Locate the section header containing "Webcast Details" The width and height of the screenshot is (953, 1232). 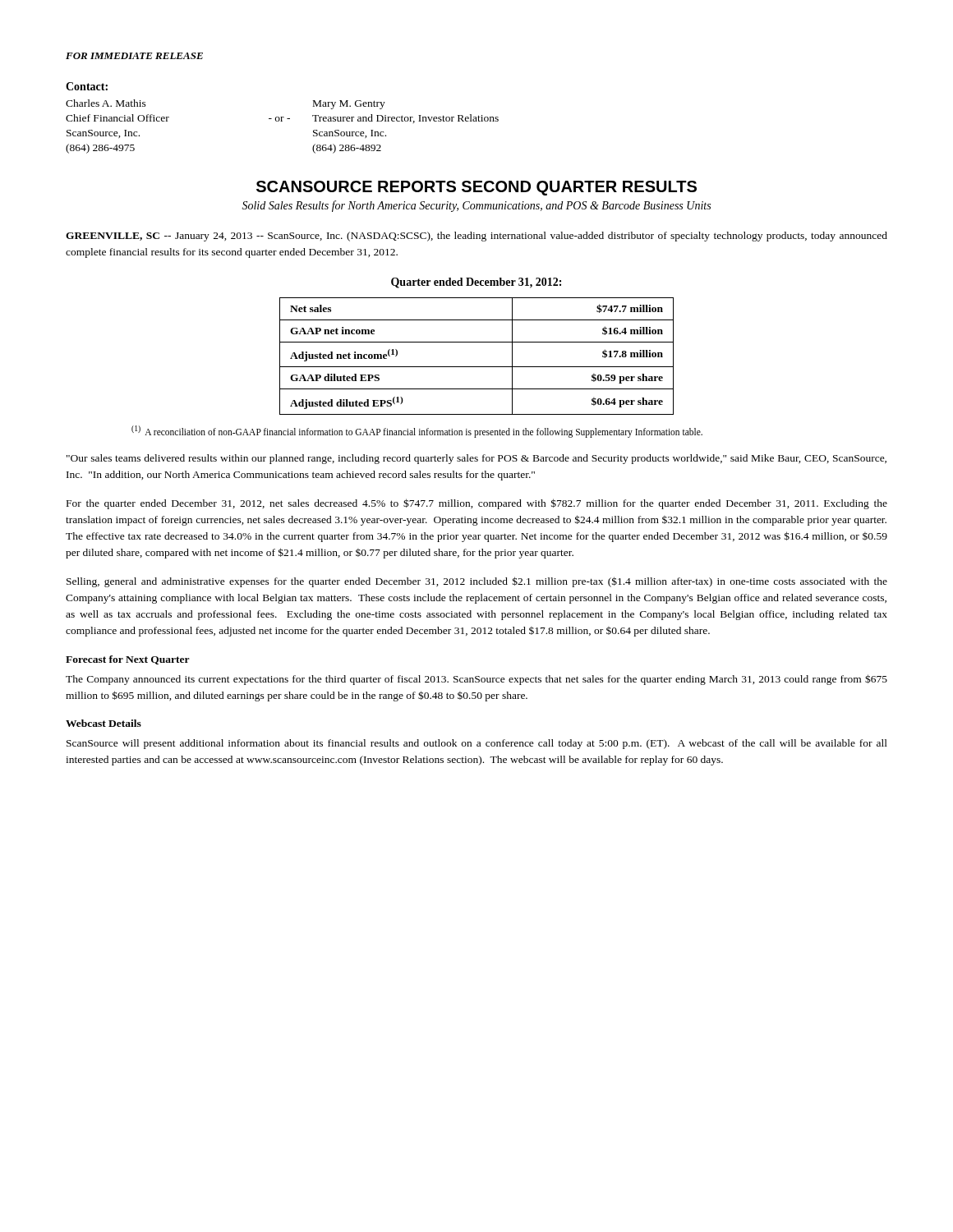[x=103, y=723]
